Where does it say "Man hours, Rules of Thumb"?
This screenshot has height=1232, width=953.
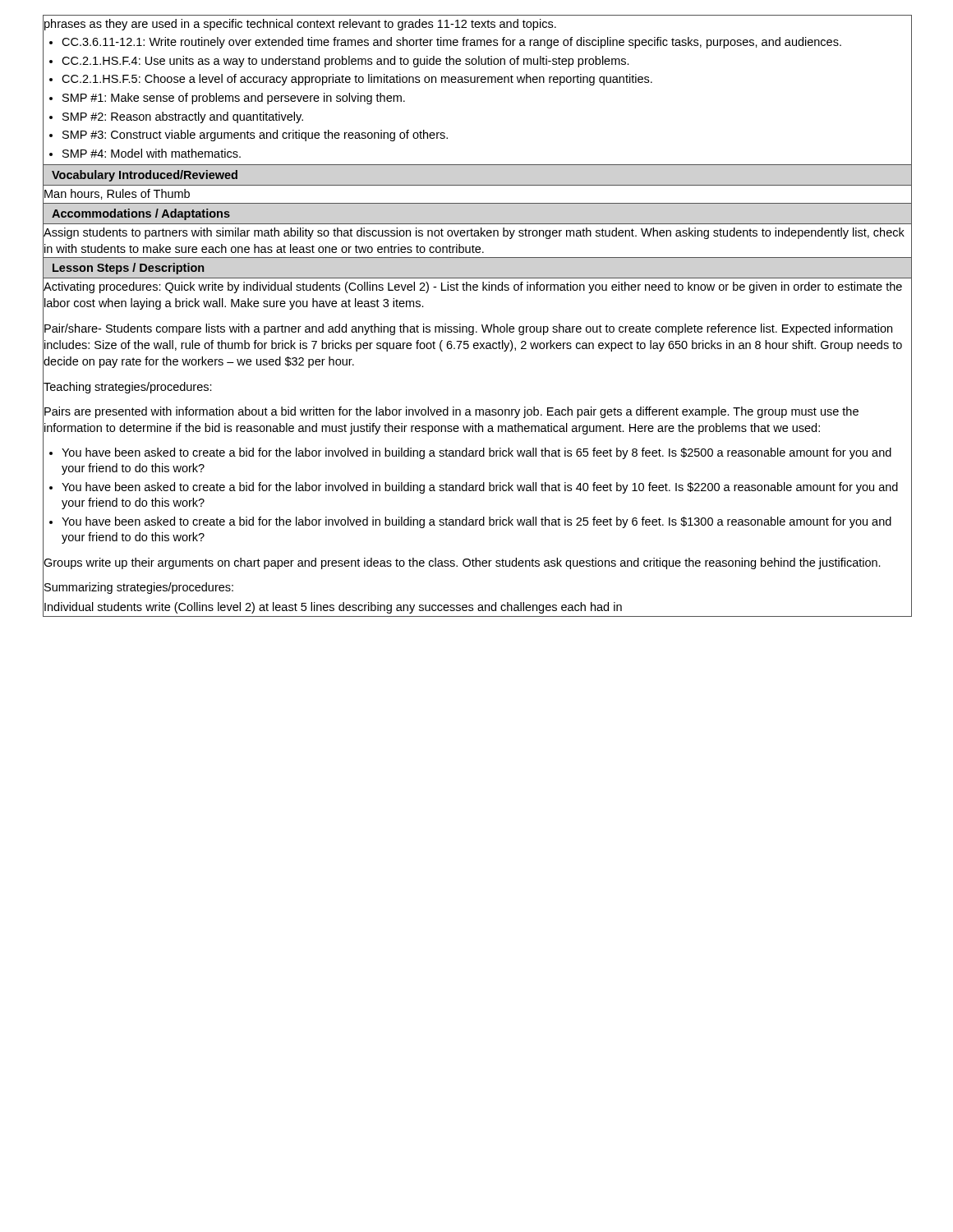pos(117,194)
